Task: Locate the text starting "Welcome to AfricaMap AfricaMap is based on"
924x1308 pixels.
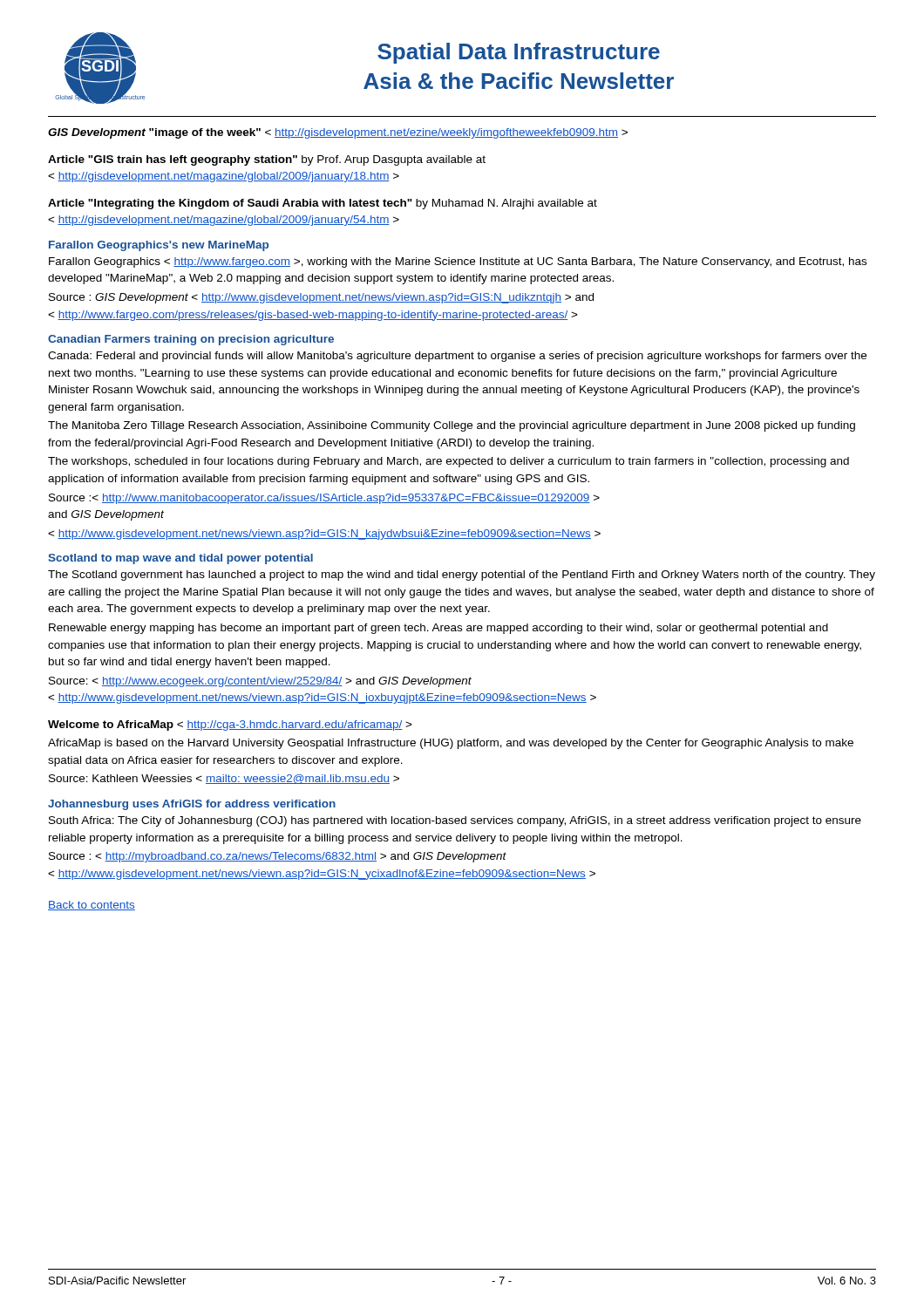Action: (462, 752)
